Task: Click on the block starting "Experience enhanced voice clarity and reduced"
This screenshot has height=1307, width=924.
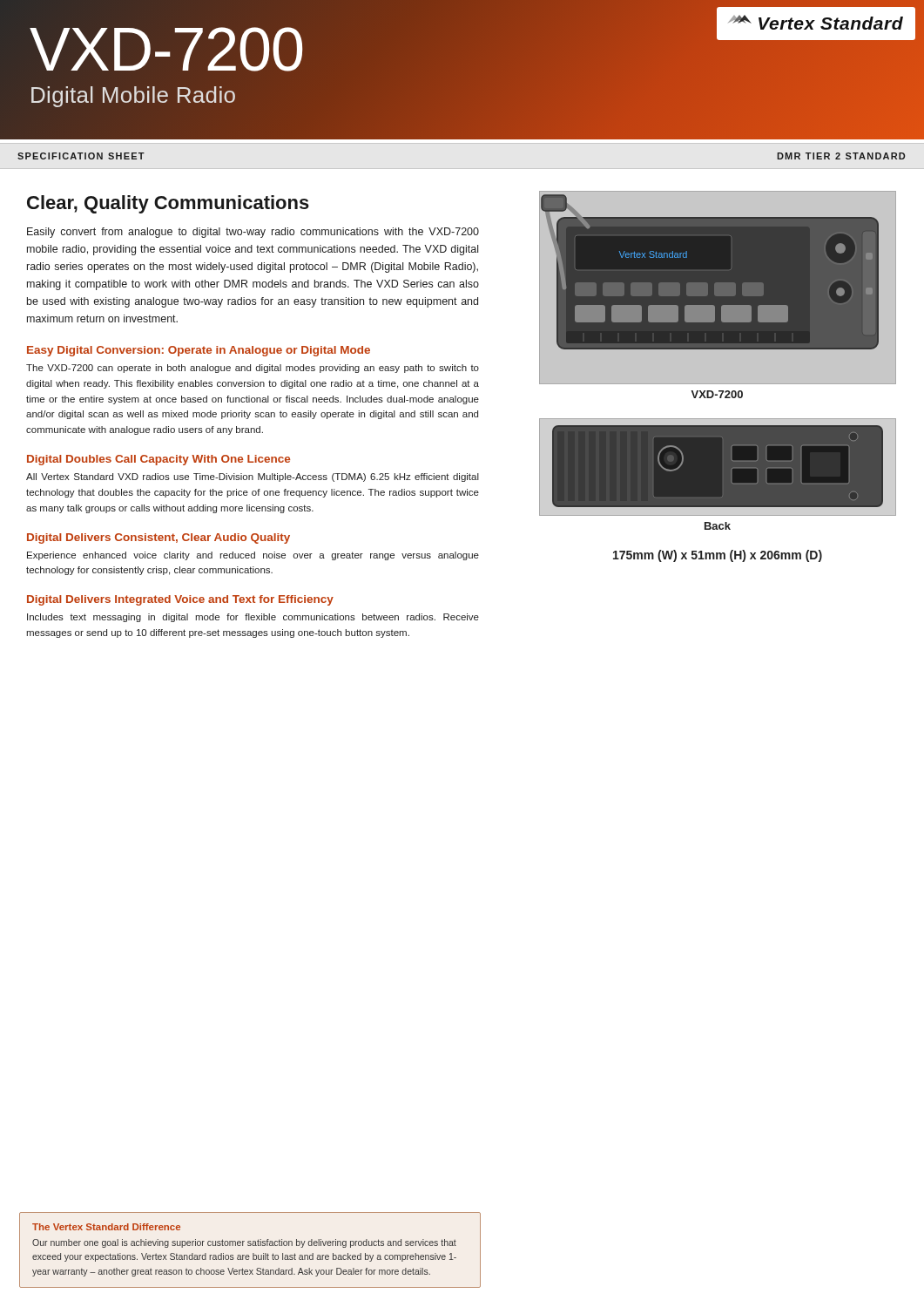Action: click(253, 562)
